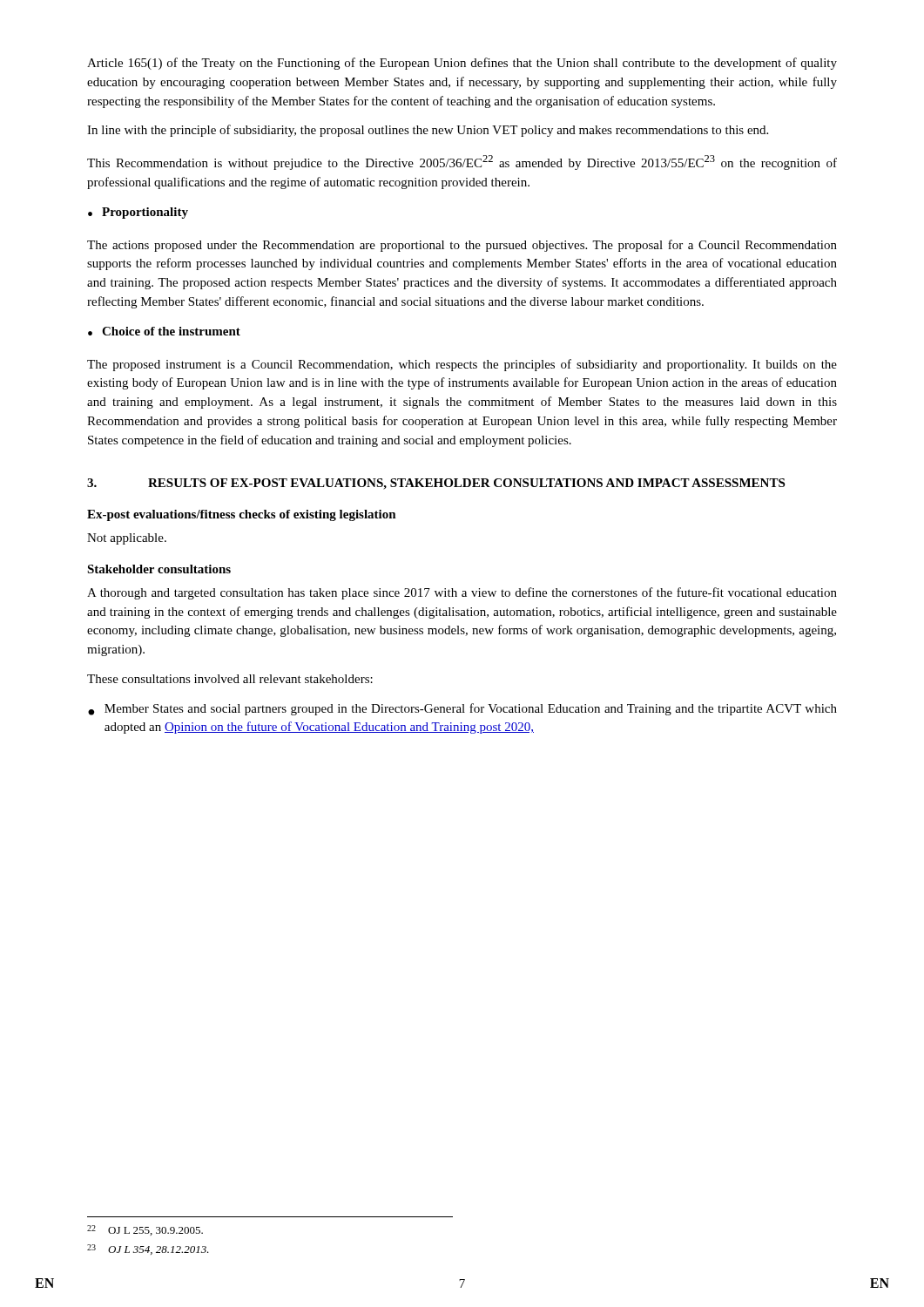Find the text block that reads "The actions proposed under the Recommendation are proportional"
The width and height of the screenshot is (924, 1307).
pyautogui.click(x=462, y=274)
